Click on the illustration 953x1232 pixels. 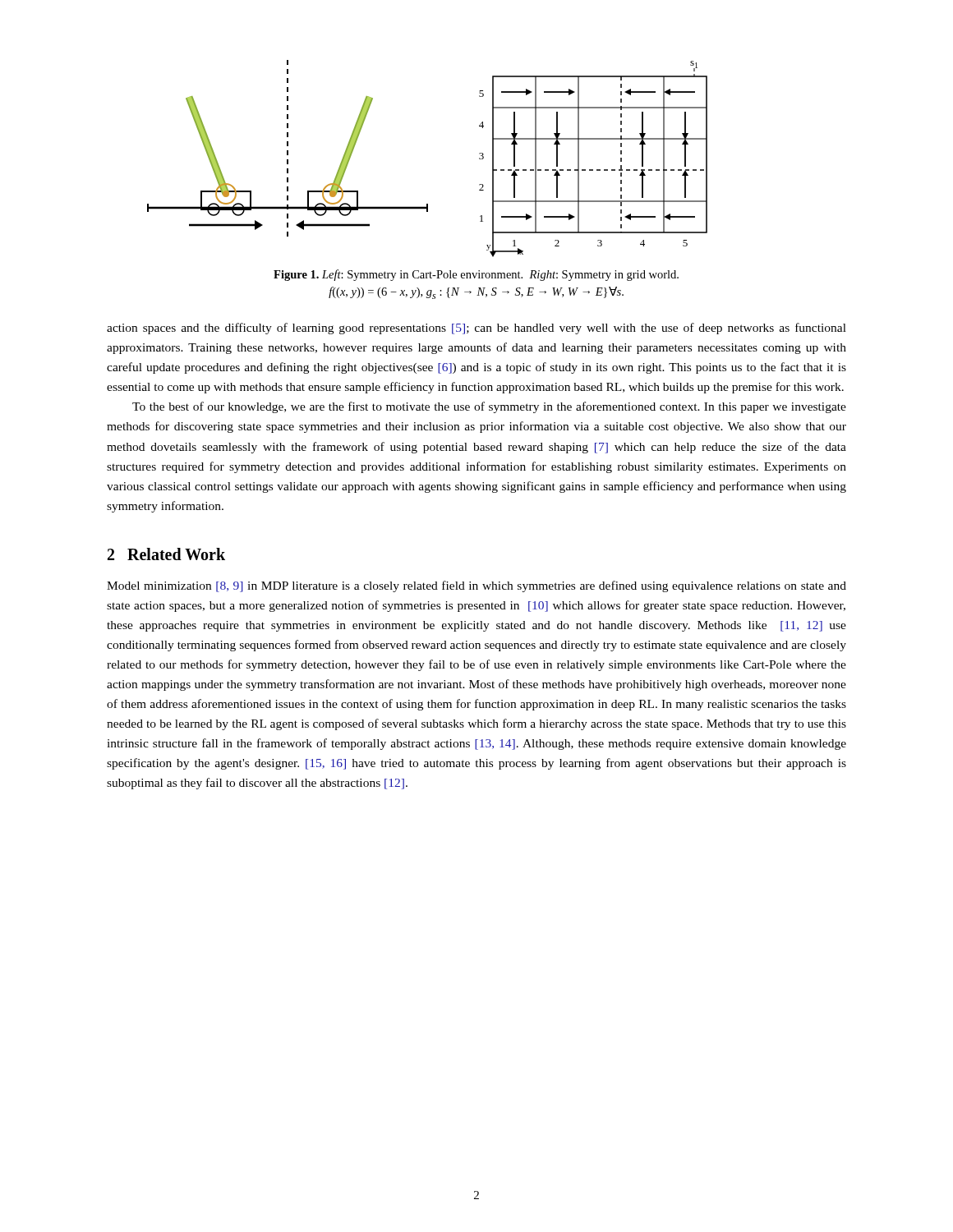(476, 154)
